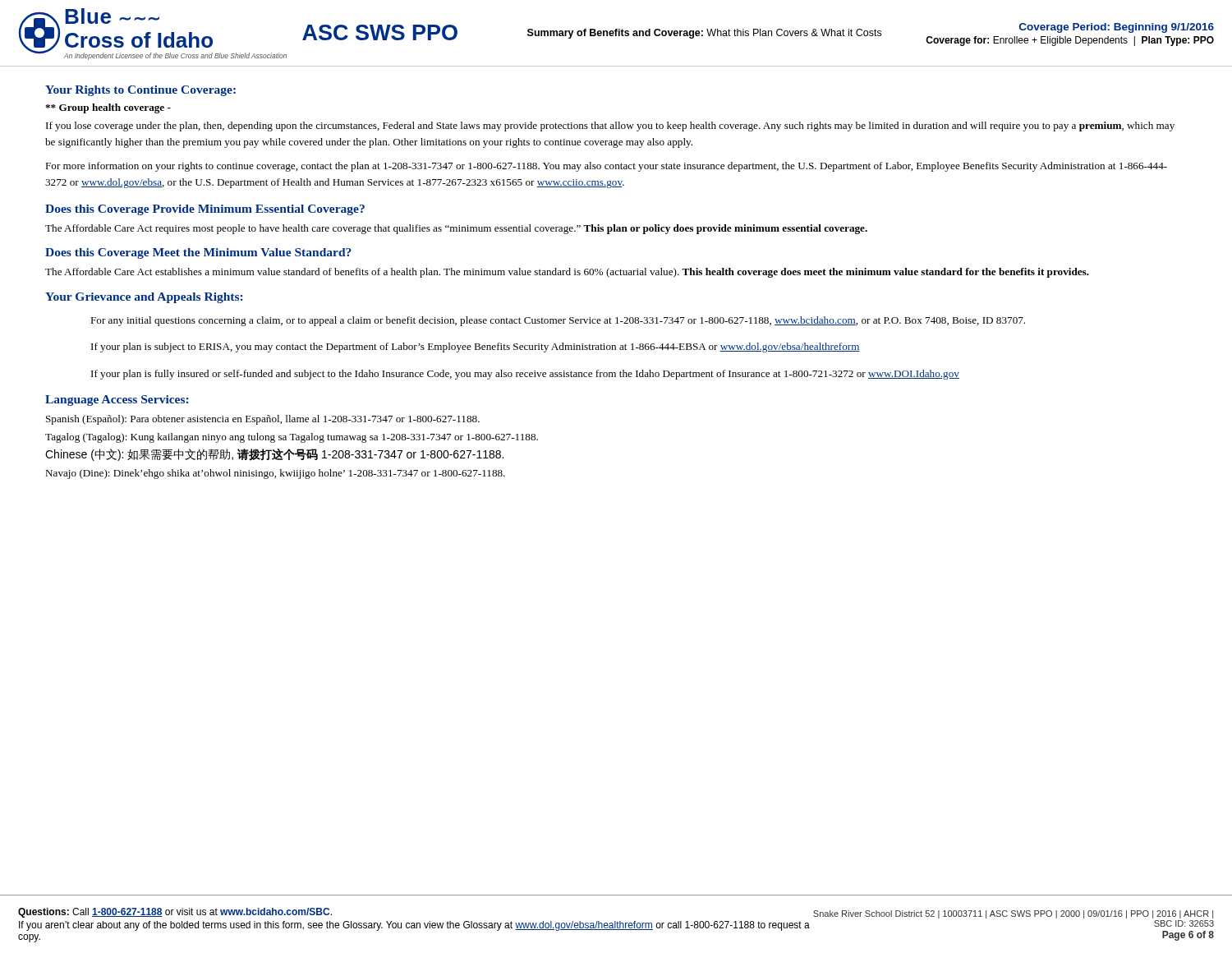Find the text starting "Chinese (中文): 如果需要中文的帮助, 请拨打这个号码 1-208-331-7347 or 1-800-627-1188."

coord(275,454)
